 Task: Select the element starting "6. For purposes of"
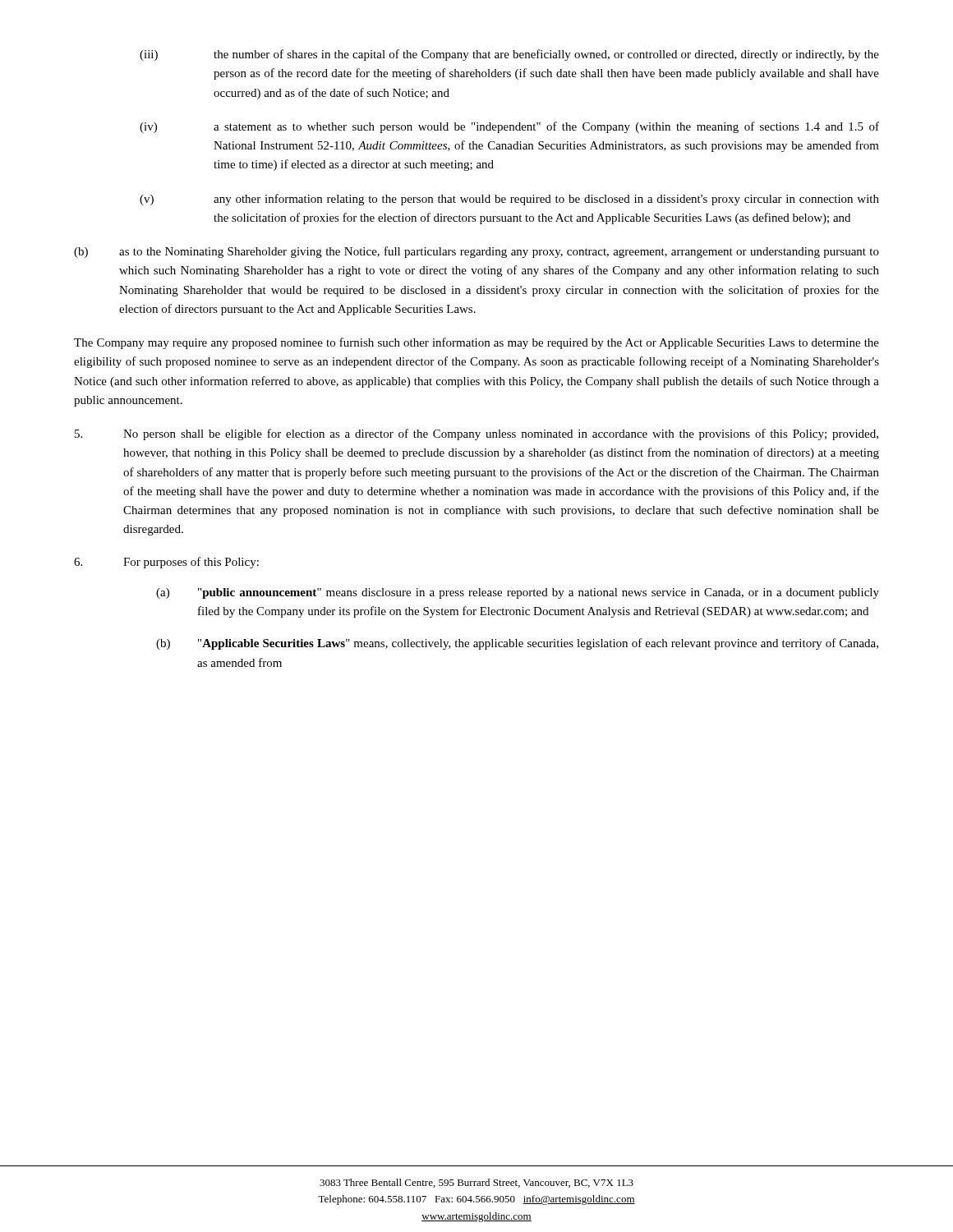point(476,619)
